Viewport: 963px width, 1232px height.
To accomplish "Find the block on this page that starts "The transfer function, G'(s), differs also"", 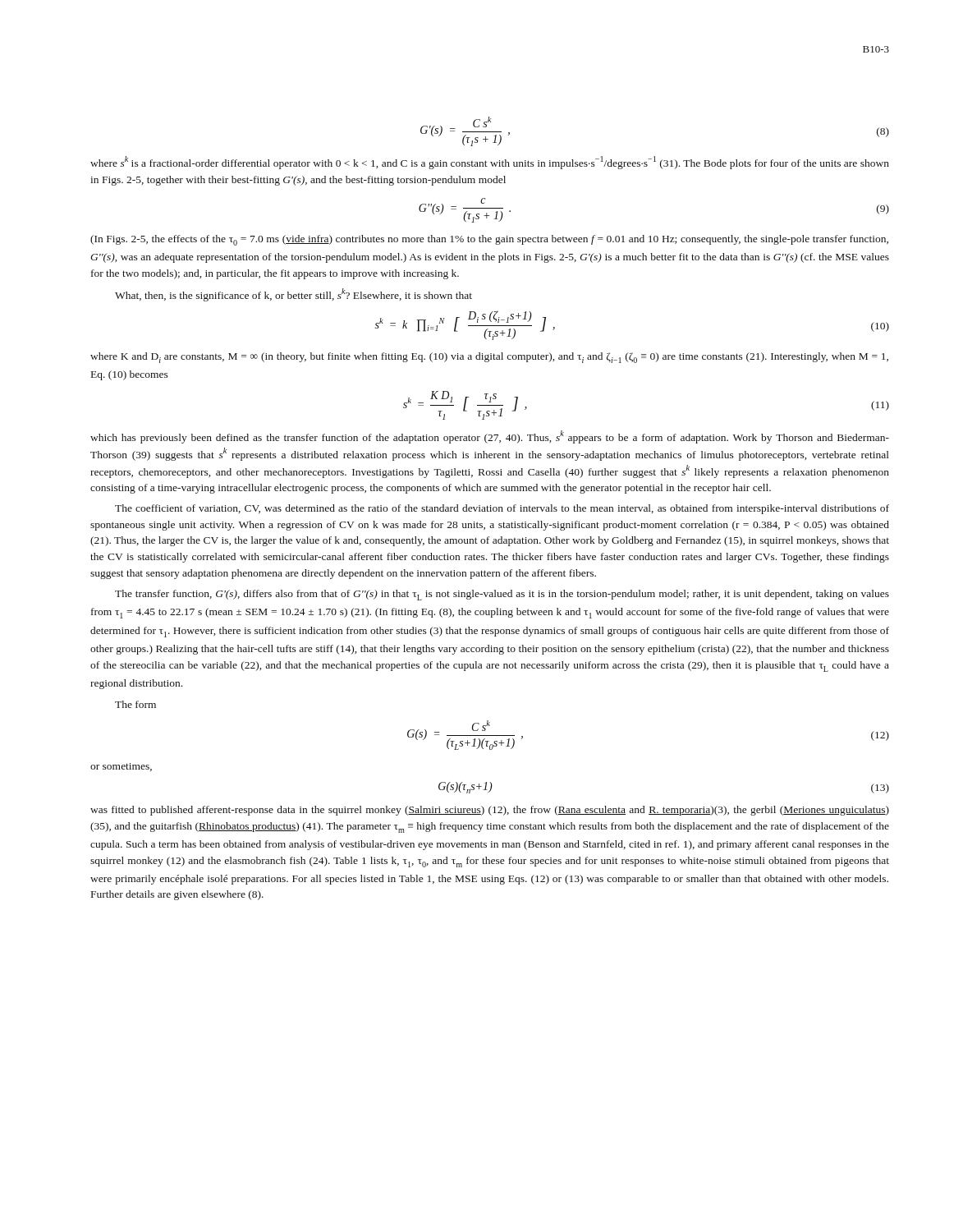I will [490, 638].
